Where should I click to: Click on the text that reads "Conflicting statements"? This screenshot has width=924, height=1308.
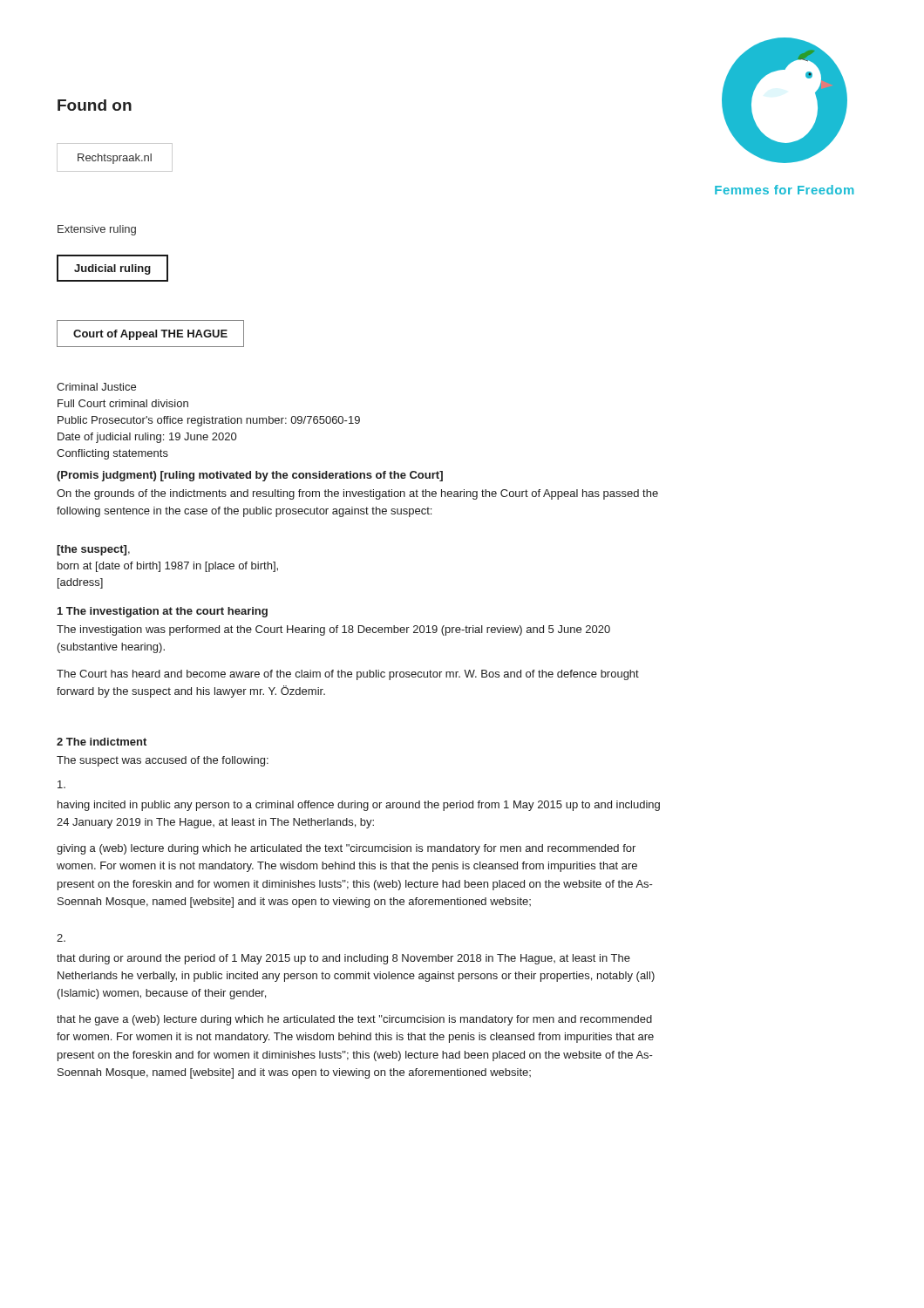[x=112, y=453]
